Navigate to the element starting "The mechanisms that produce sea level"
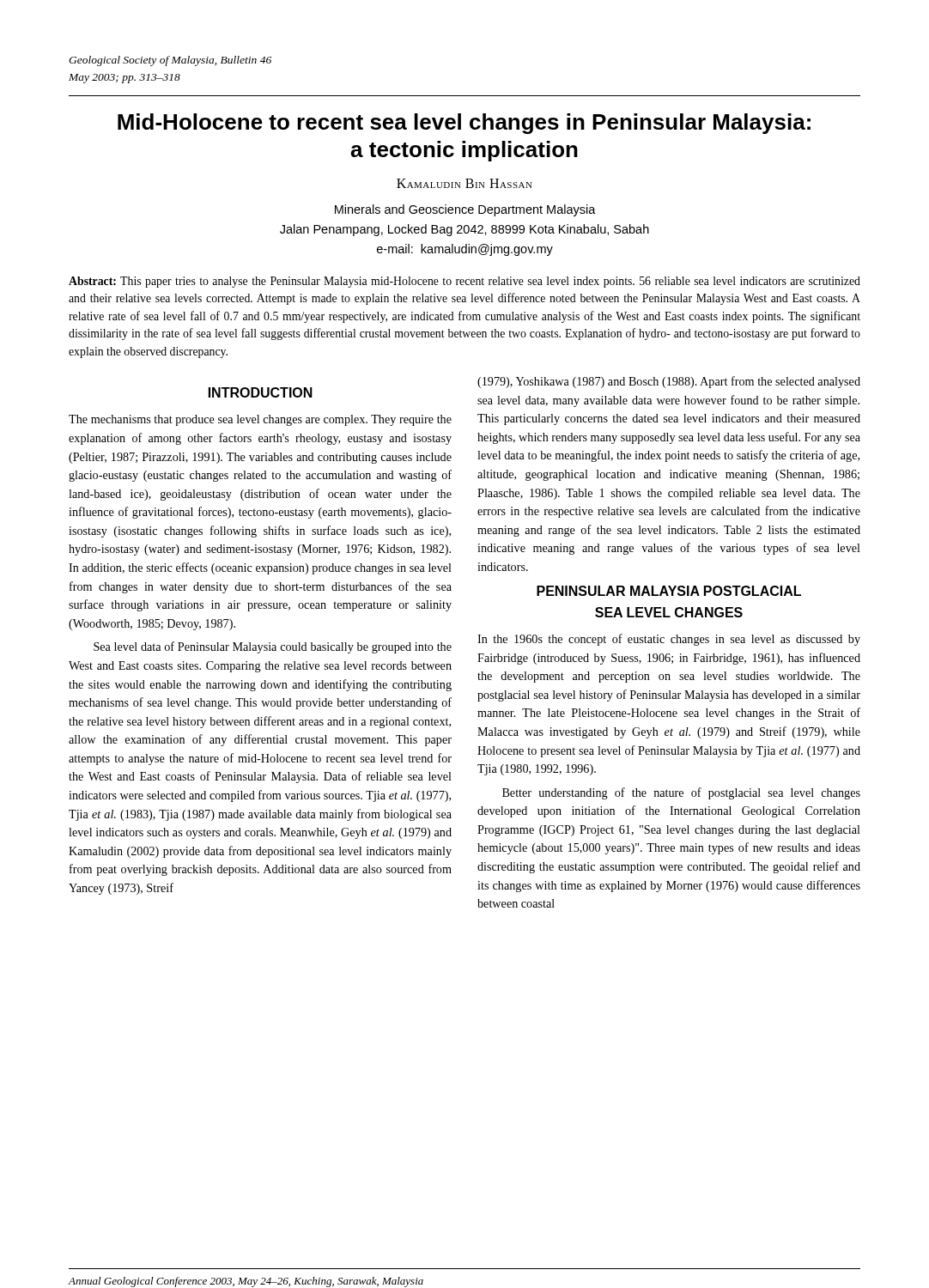Screen dimensions: 1288x929 (x=260, y=654)
